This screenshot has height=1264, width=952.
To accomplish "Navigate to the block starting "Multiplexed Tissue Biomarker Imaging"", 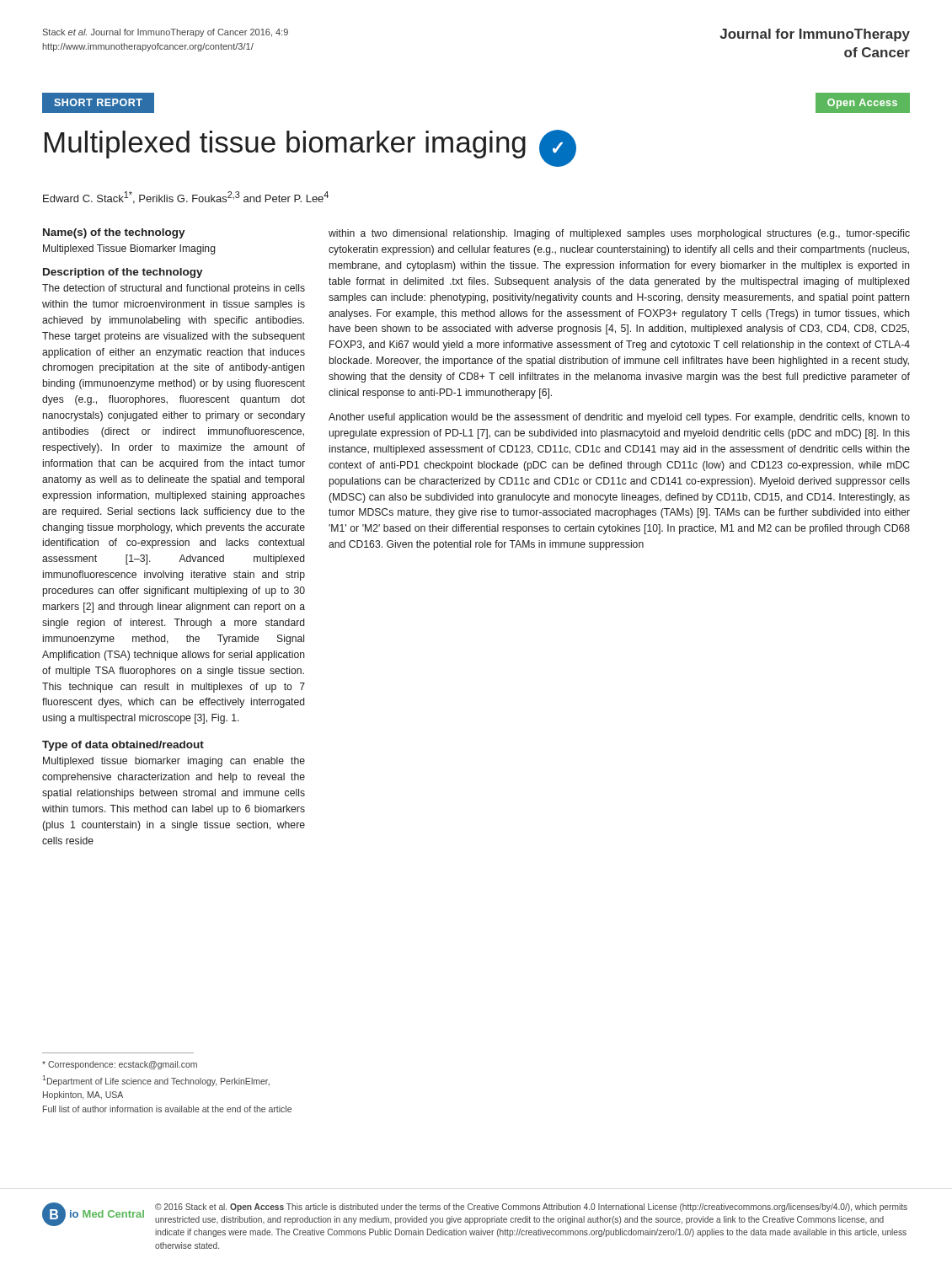I will click(x=129, y=249).
